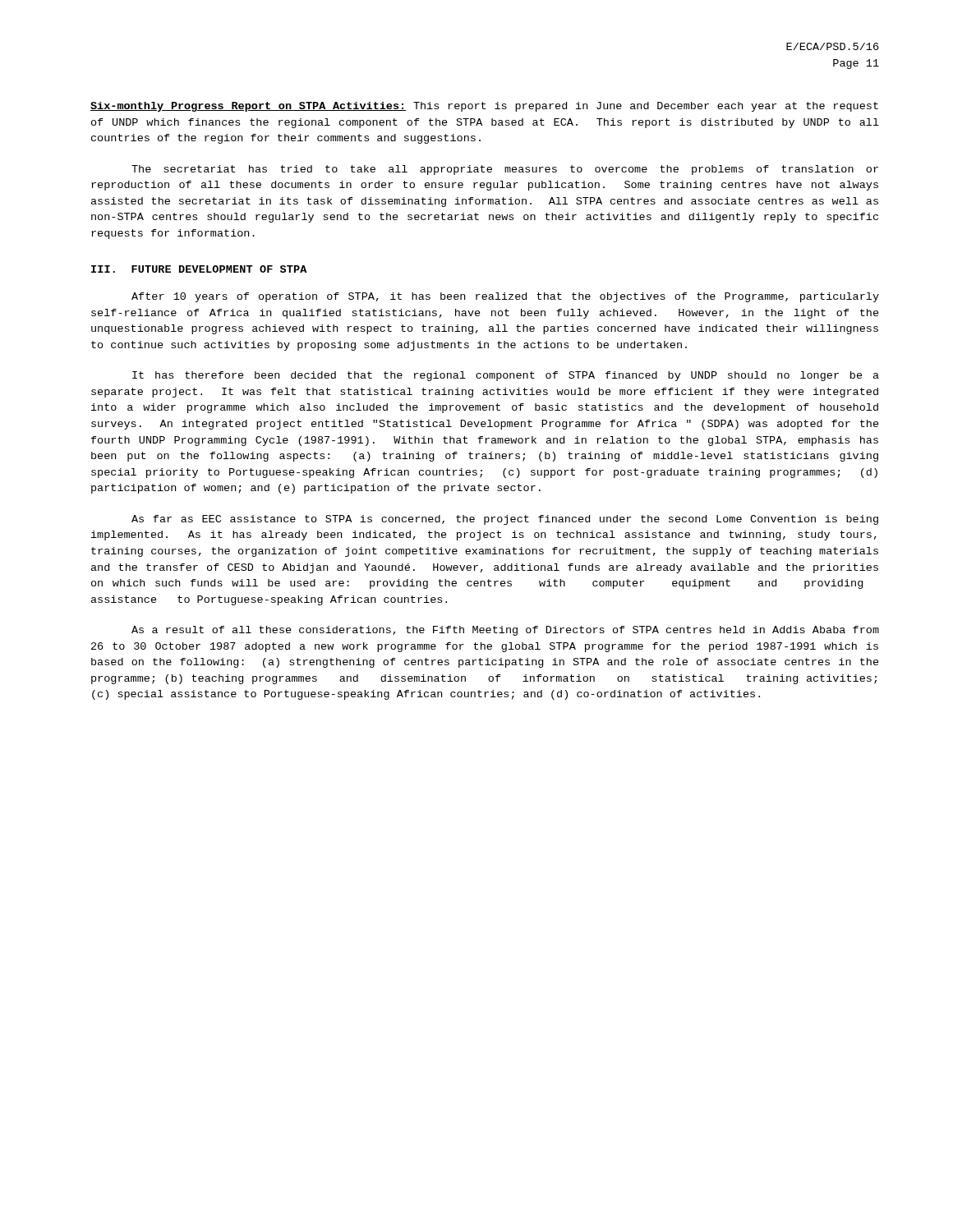953x1232 pixels.
Task: Locate the text block that reads "After 10 years of operation"
Action: (x=485, y=321)
